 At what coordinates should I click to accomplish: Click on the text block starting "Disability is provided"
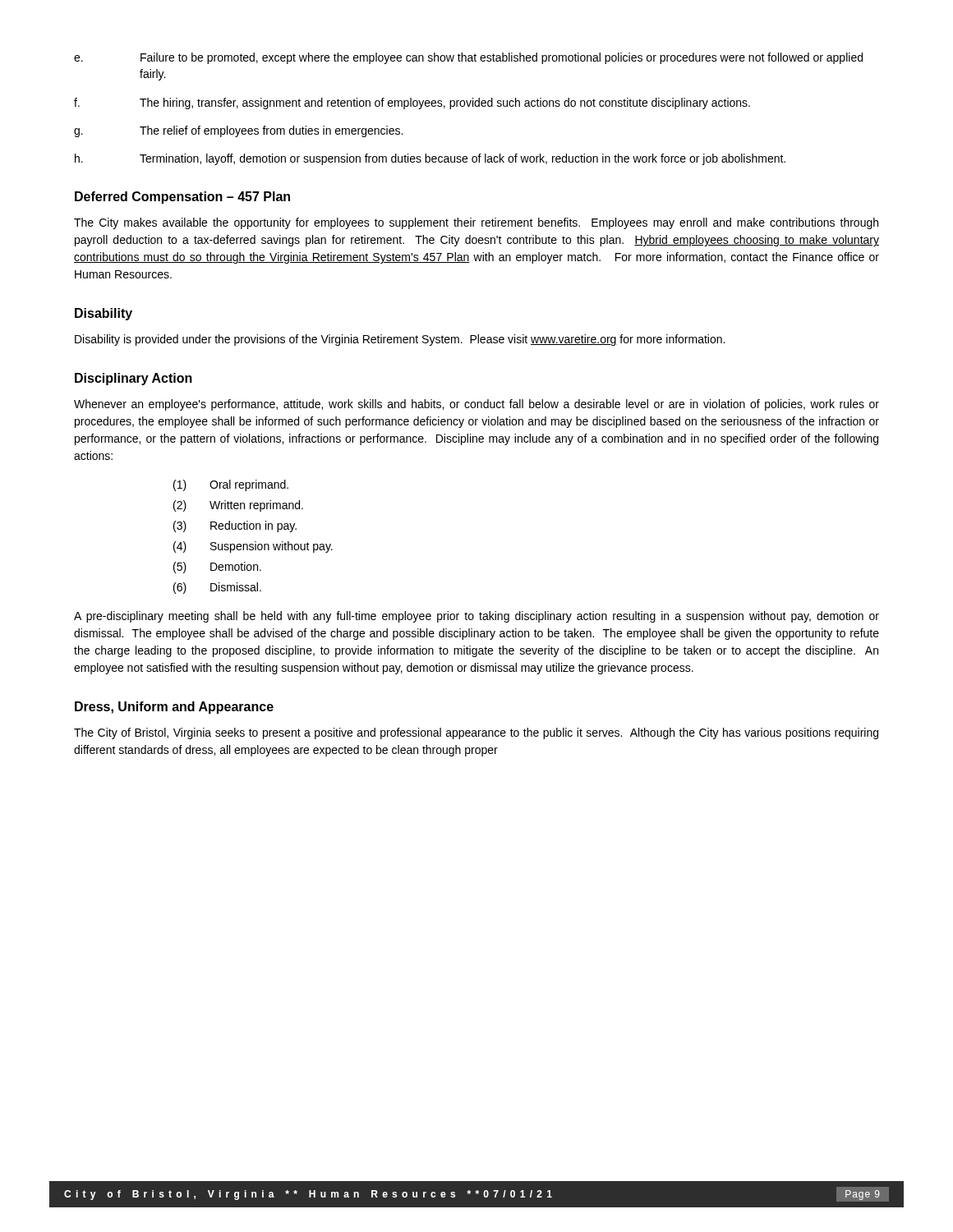click(x=400, y=340)
